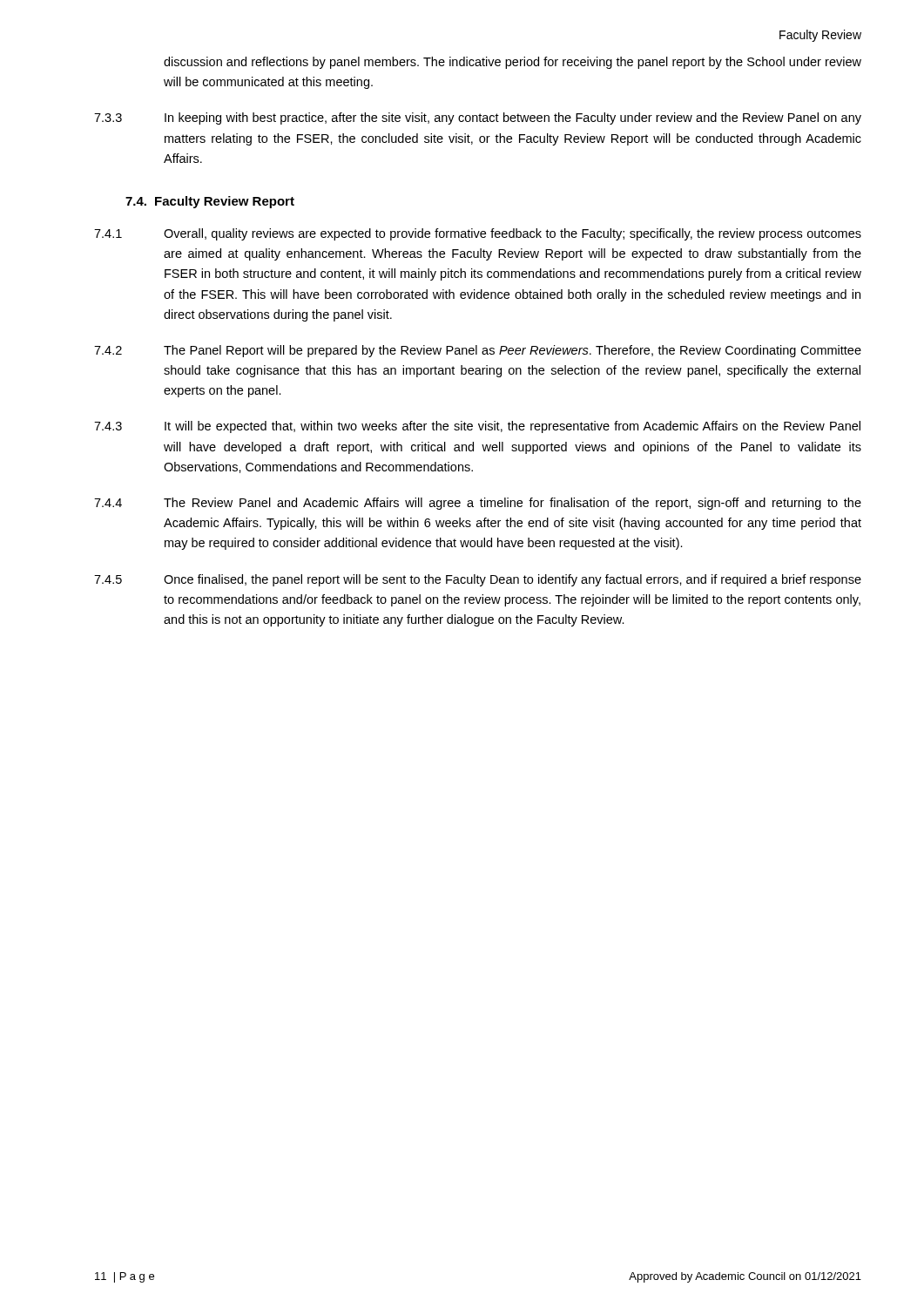Point to the text block starting "7.4.Faculty Review Report"
The image size is (924, 1307).
pyautogui.click(x=210, y=201)
